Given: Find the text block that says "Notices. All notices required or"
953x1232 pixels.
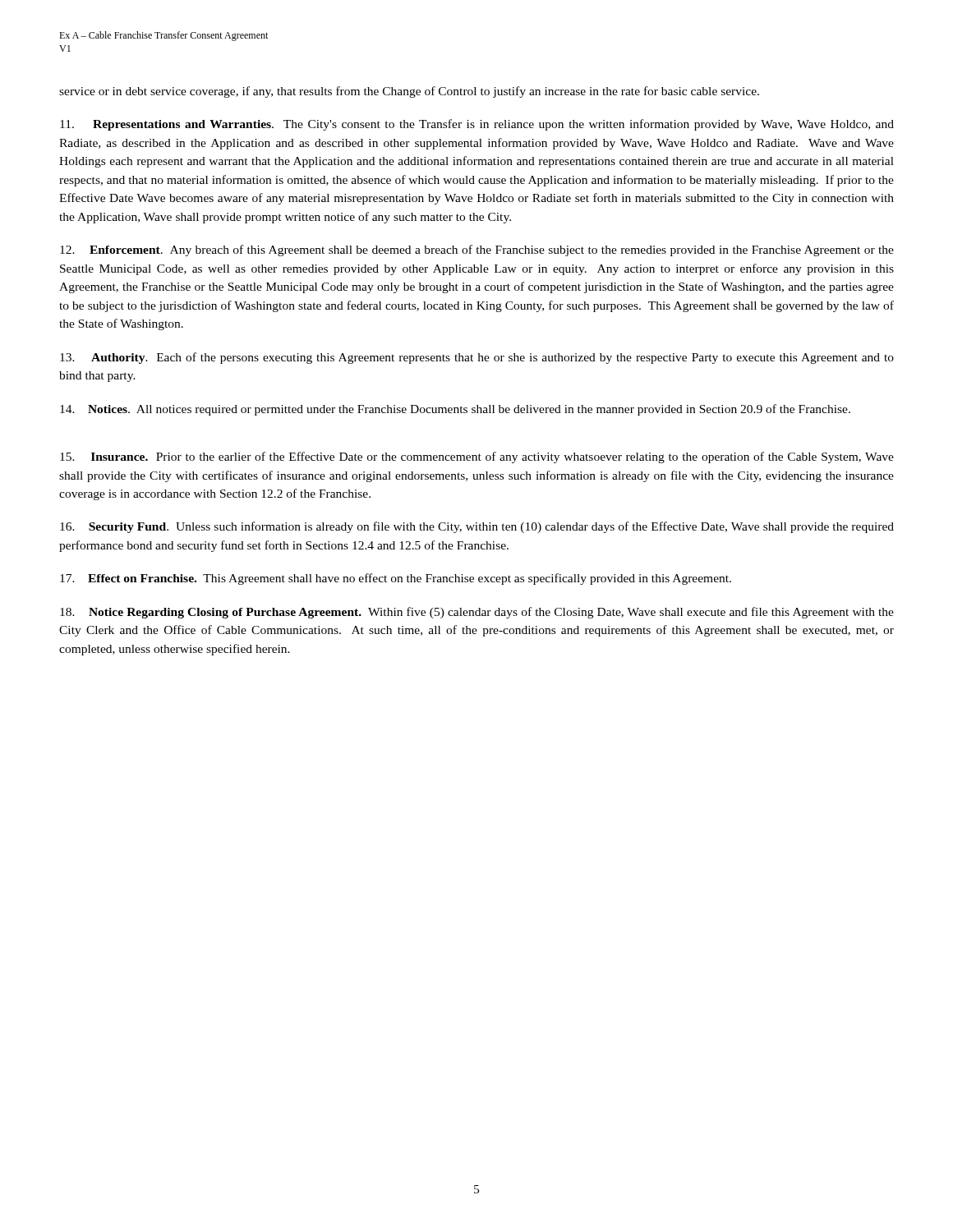Looking at the screenshot, I should coord(455,408).
